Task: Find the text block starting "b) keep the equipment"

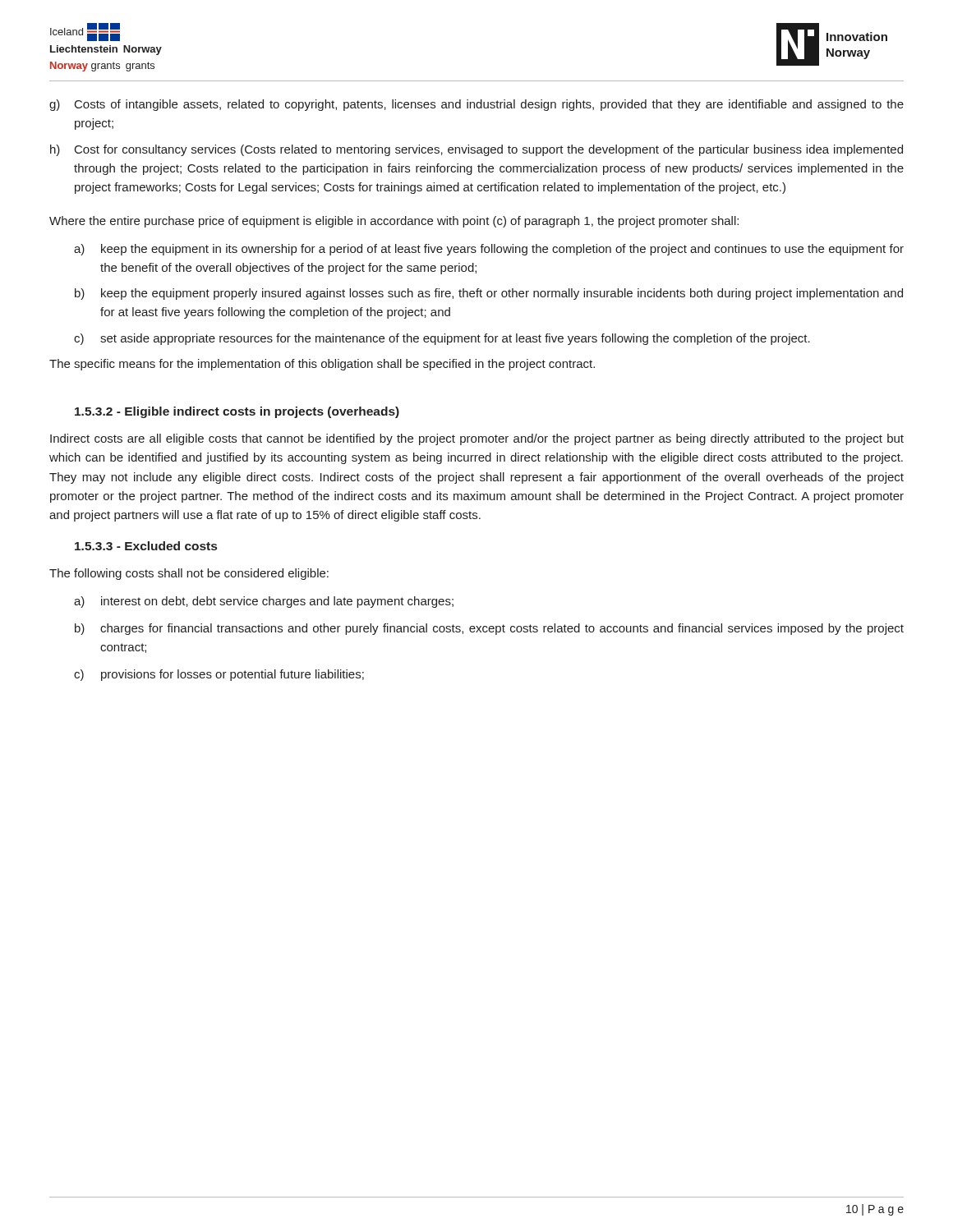Action: pyautogui.click(x=489, y=302)
